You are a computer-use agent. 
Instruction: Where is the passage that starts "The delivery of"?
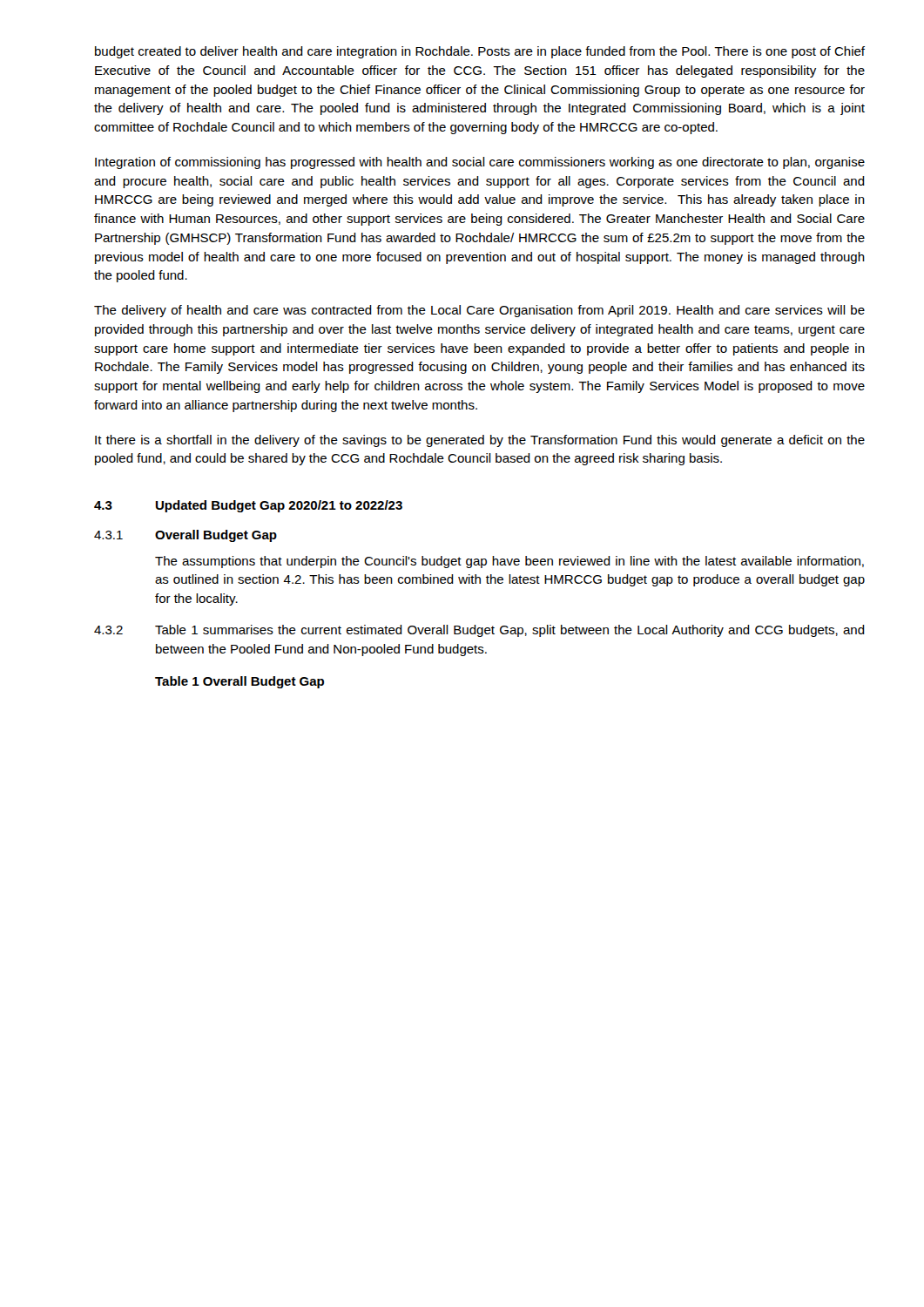click(479, 357)
